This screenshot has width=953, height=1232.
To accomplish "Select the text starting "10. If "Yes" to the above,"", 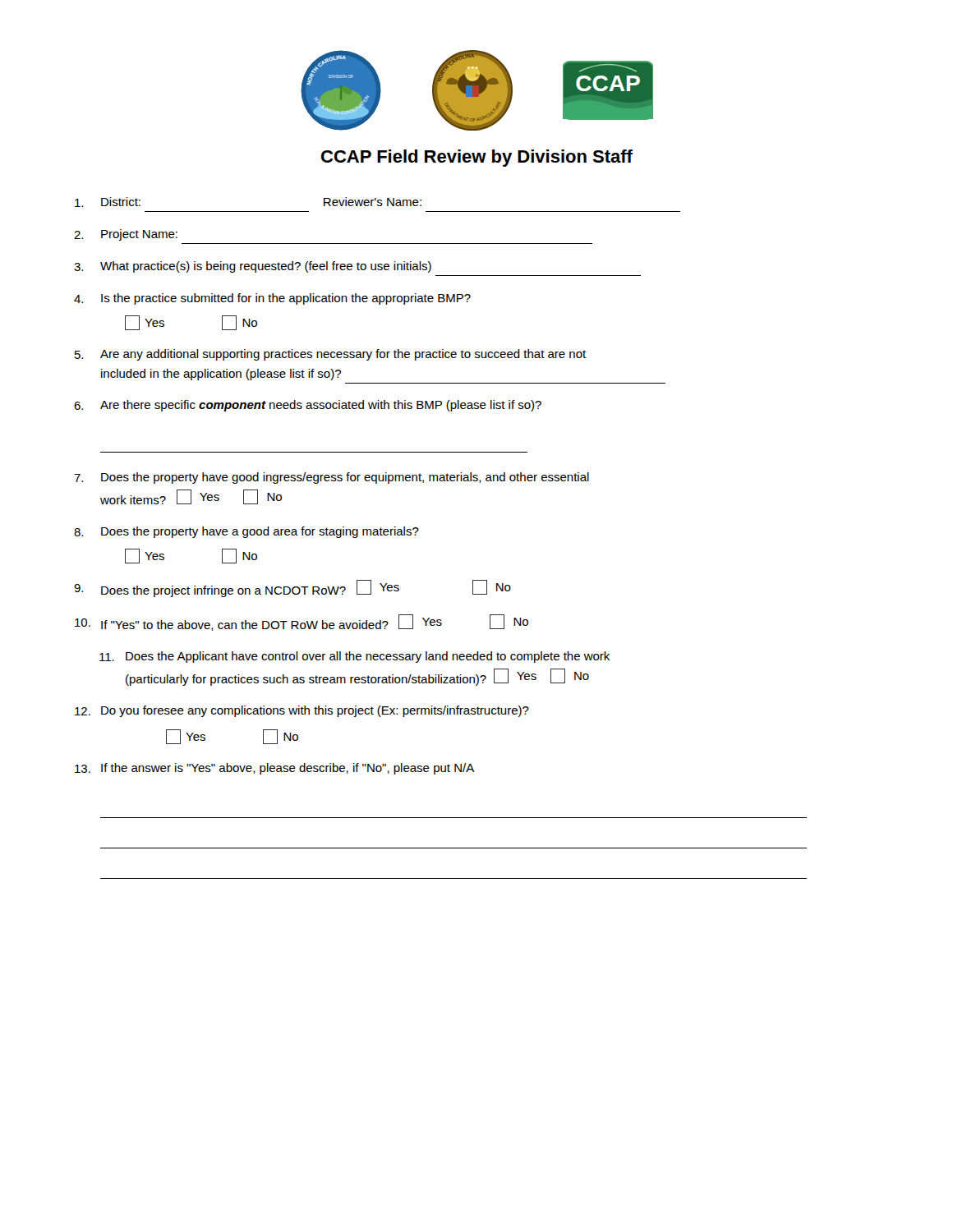I will pos(302,623).
